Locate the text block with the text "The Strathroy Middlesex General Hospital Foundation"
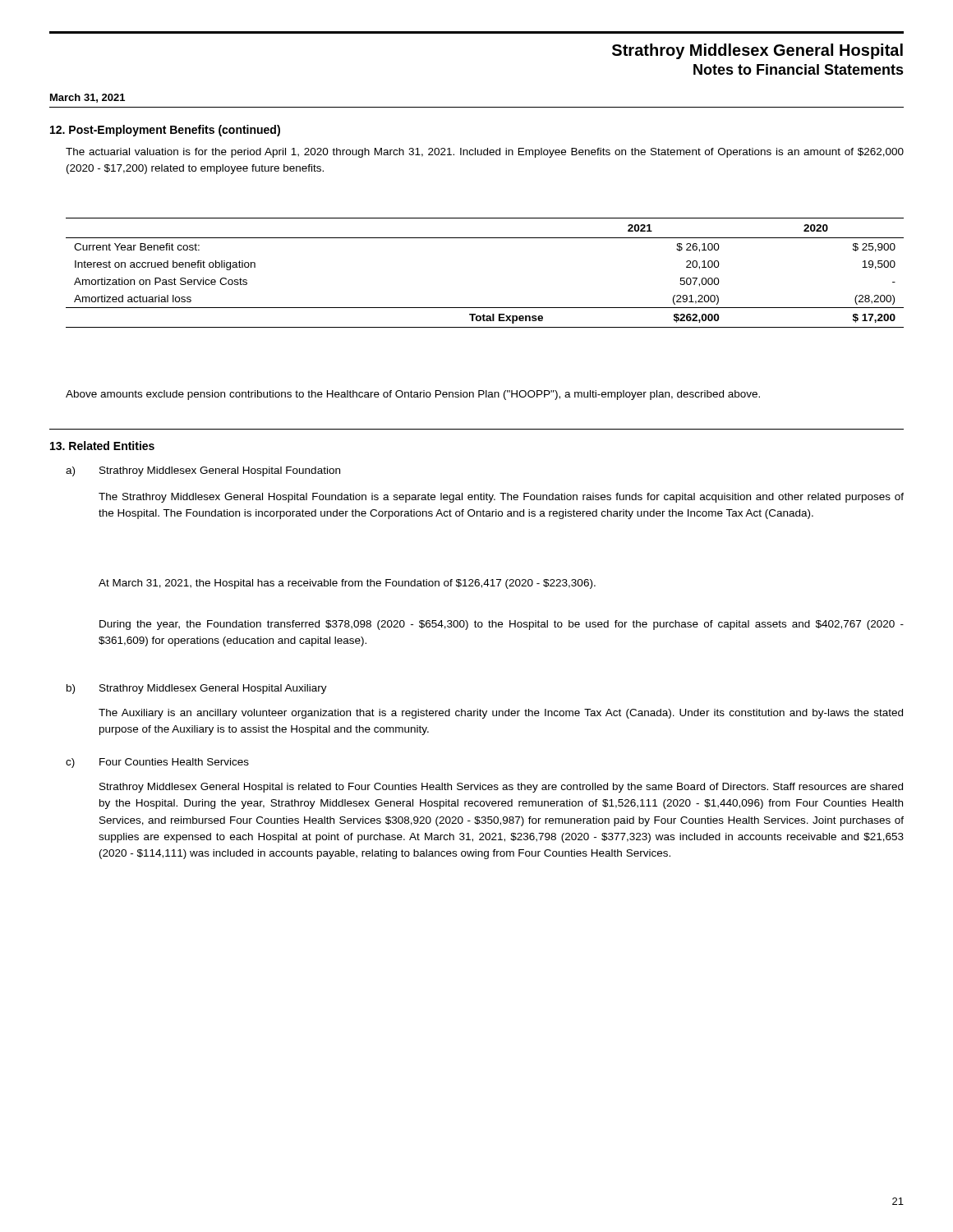This screenshot has width=953, height=1232. tap(501, 505)
